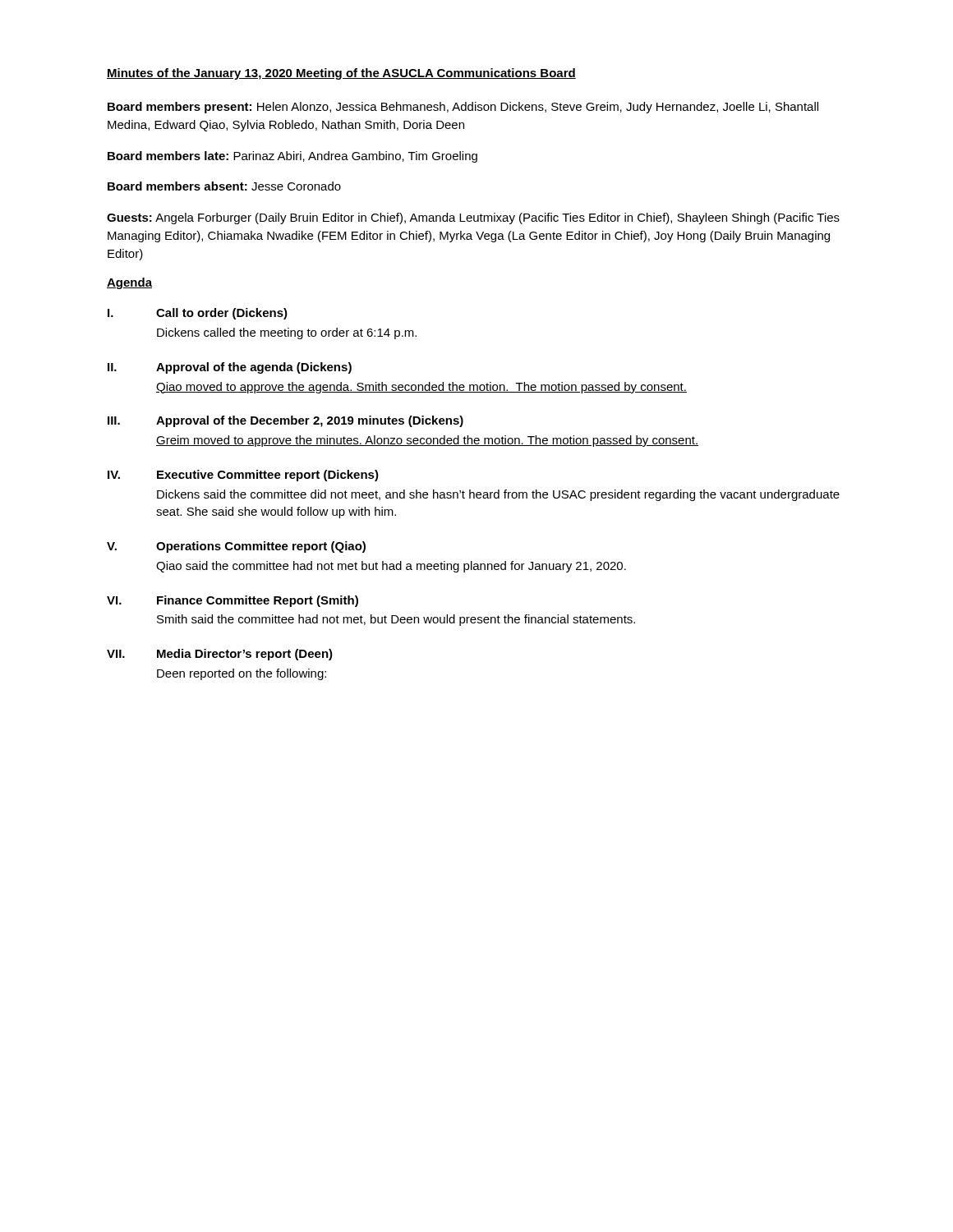
Task: Point to the element starting "VI. Finance Committee Report (Smith) Smith"
Action: click(476, 610)
